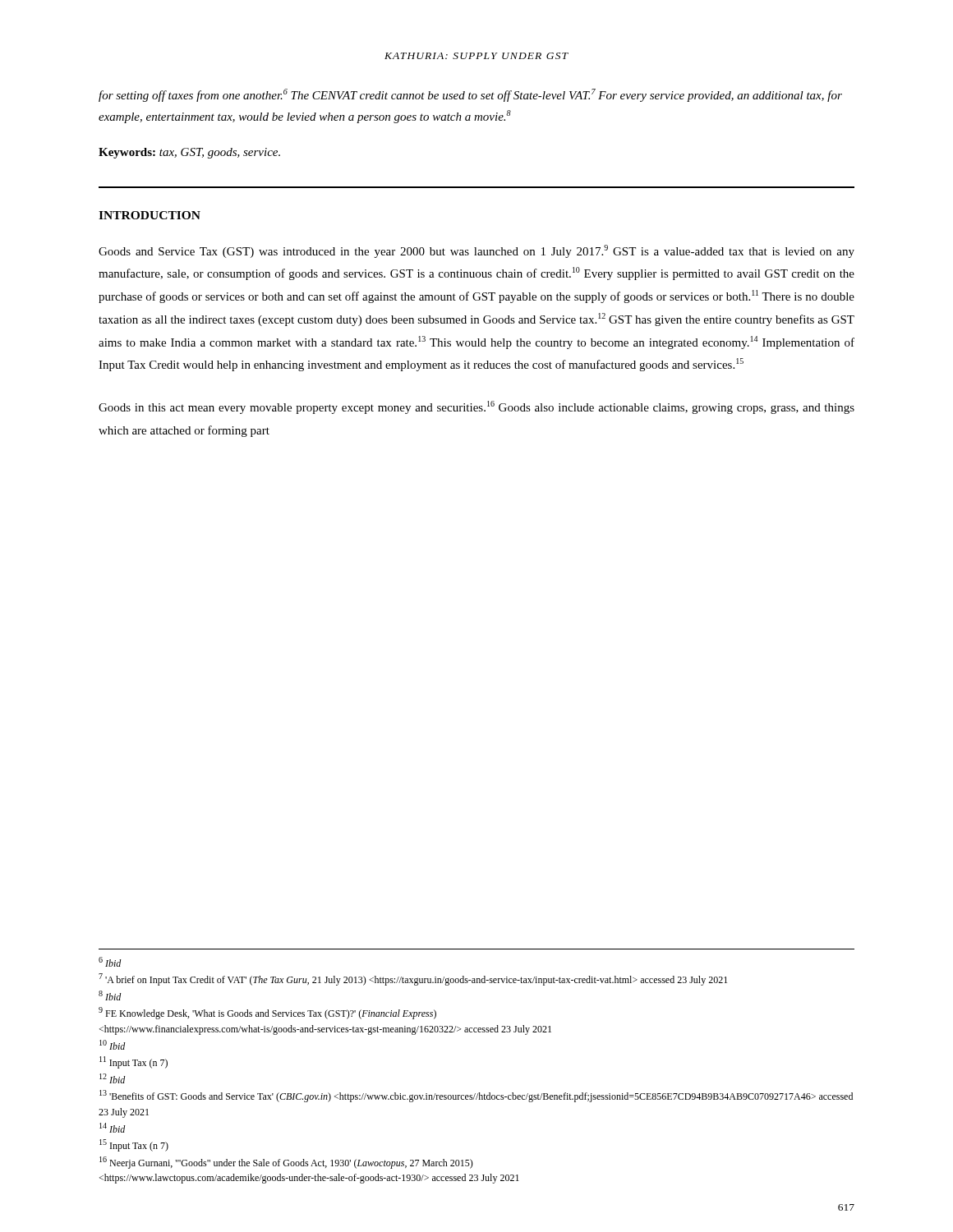953x1232 pixels.
Task: Navigate to the region starting "11 Input Tax (n 7)"
Action: point(133,1062)
